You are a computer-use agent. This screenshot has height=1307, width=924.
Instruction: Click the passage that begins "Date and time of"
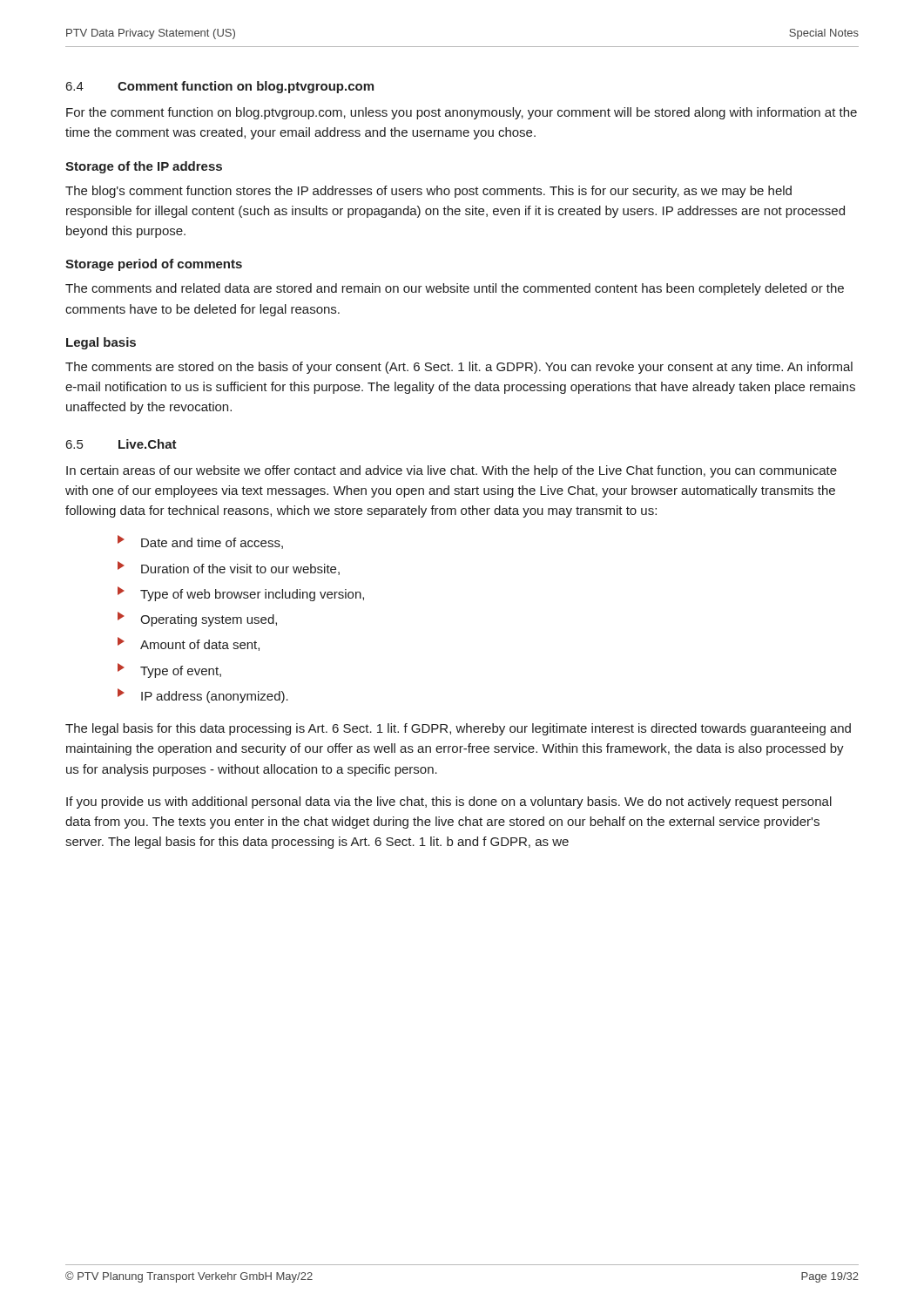coord(201,542)
